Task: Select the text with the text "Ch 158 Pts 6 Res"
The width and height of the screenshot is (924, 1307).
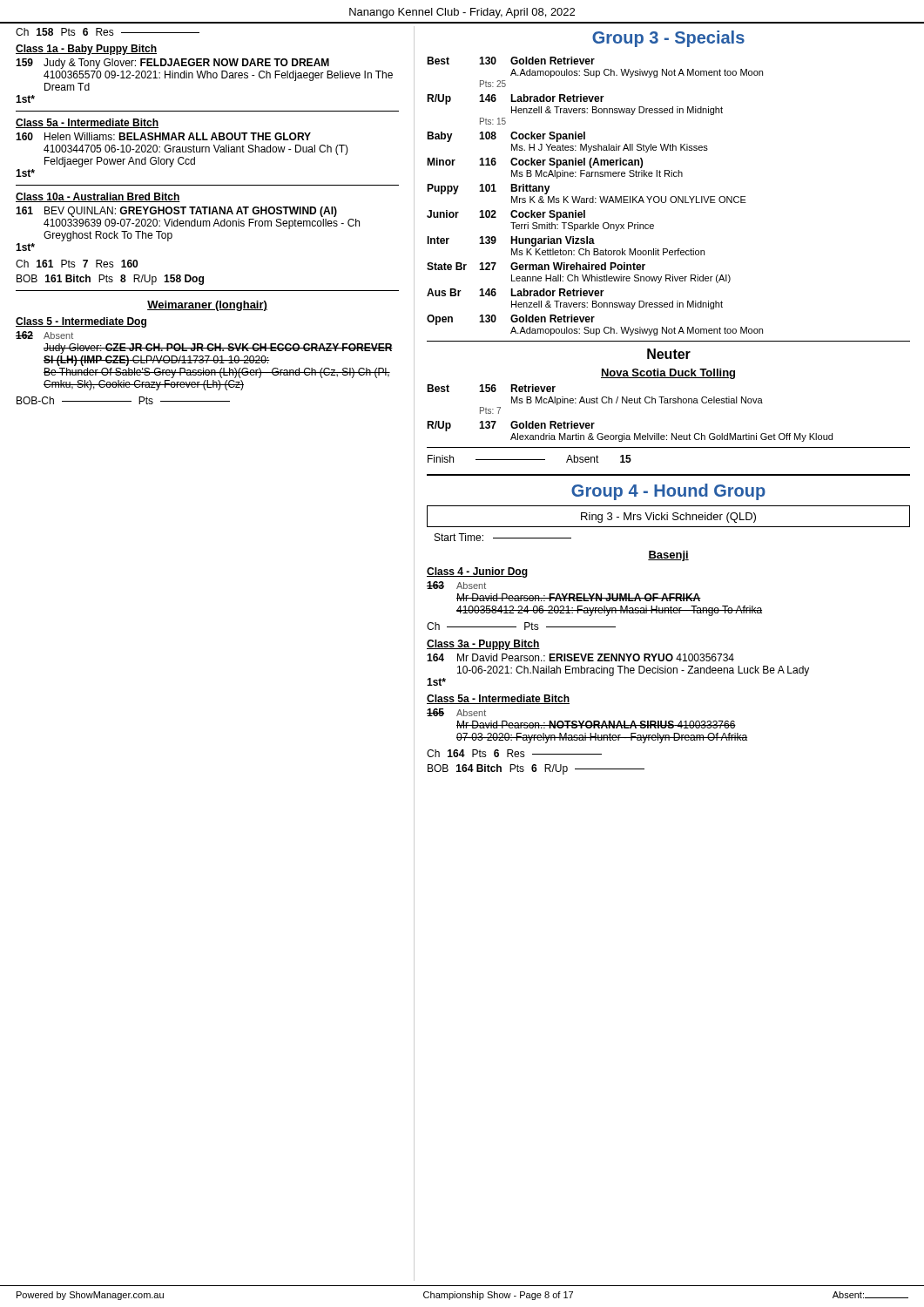Action: coord(107,32)
